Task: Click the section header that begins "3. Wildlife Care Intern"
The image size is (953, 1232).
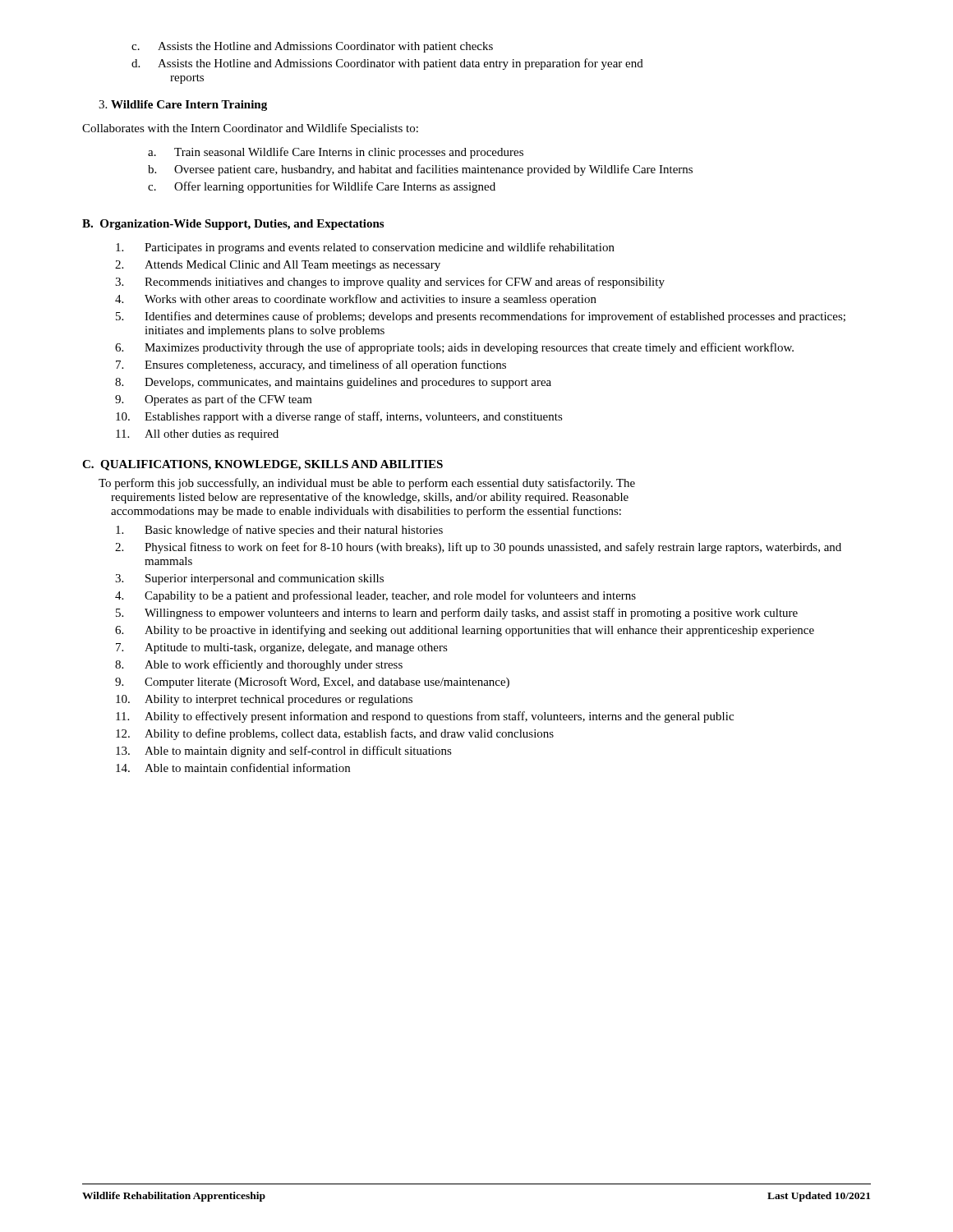Action: pyautogui.click(x=183, y=104)
